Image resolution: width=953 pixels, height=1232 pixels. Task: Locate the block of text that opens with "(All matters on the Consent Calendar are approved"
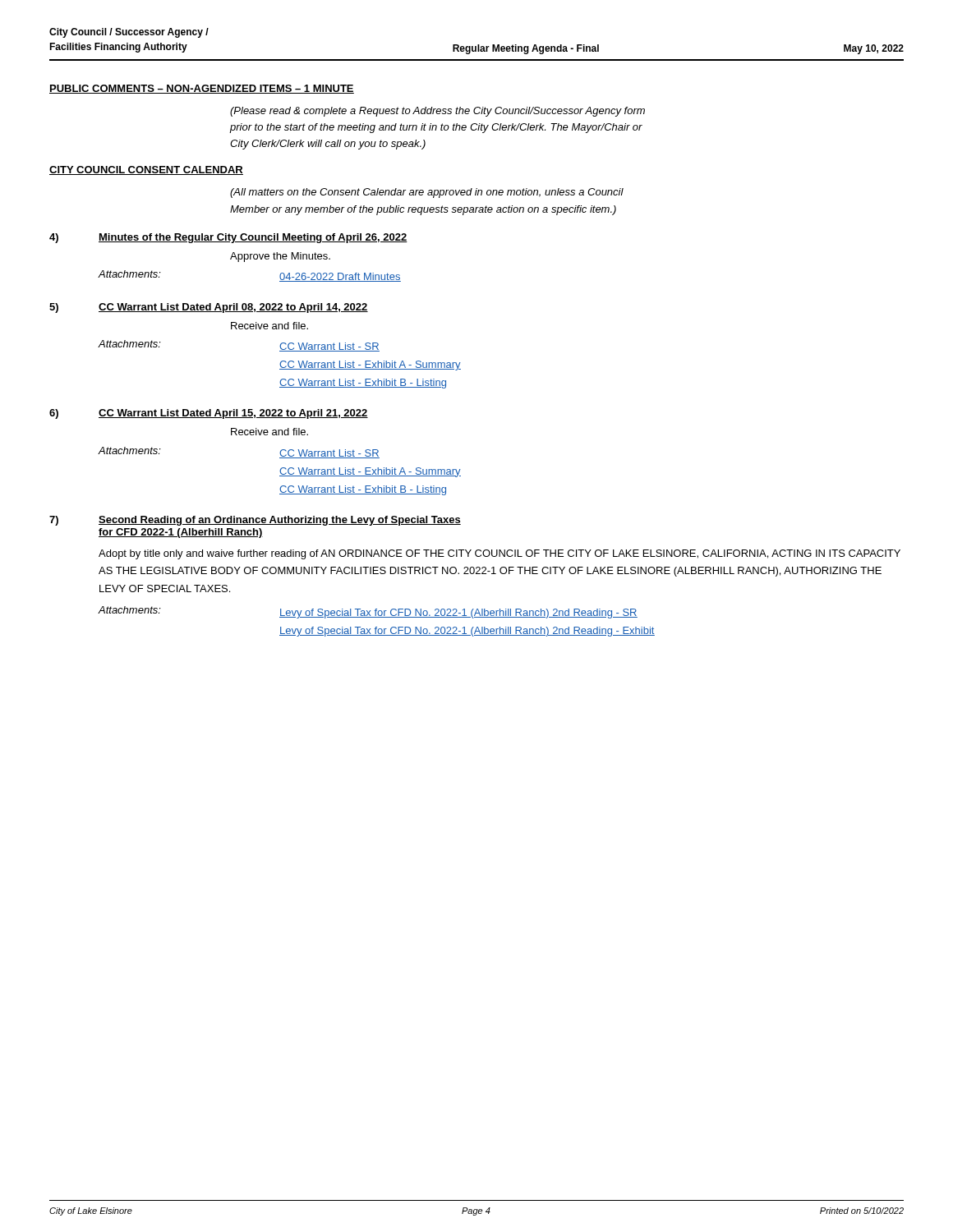click(427, 200)
